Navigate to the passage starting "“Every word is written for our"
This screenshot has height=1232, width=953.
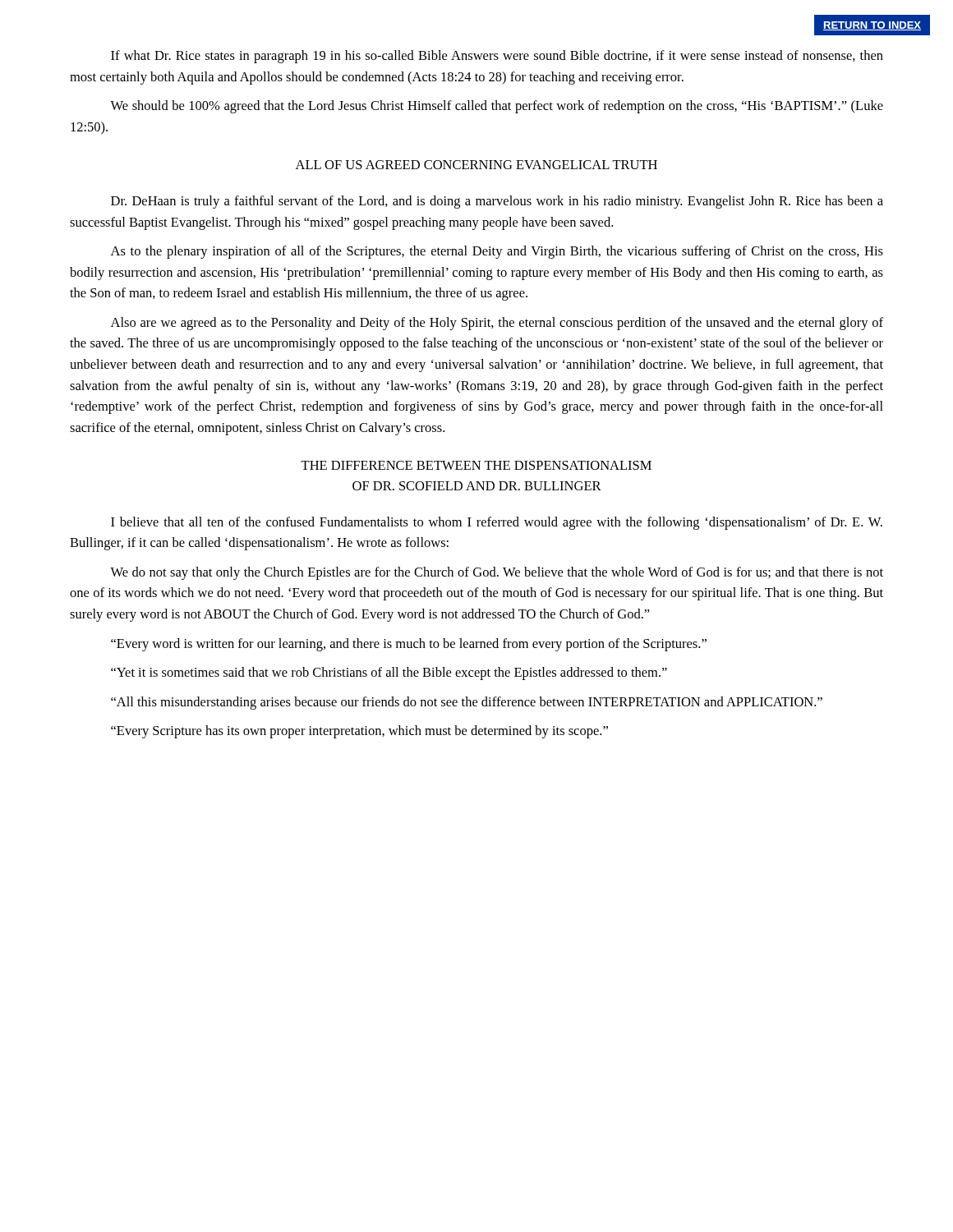476,643
